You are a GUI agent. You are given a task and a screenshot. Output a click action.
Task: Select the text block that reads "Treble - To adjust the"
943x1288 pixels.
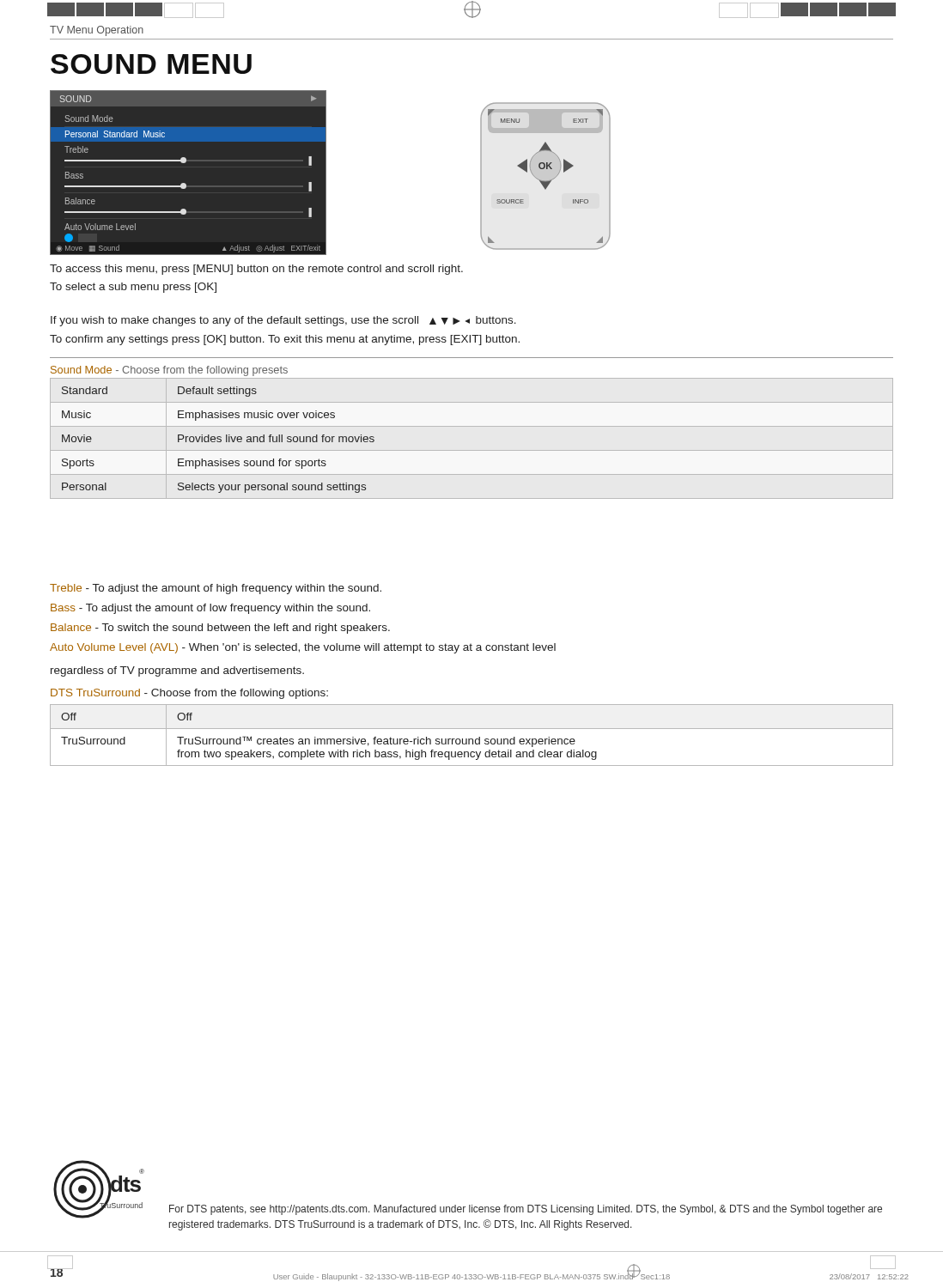[216, 589]
